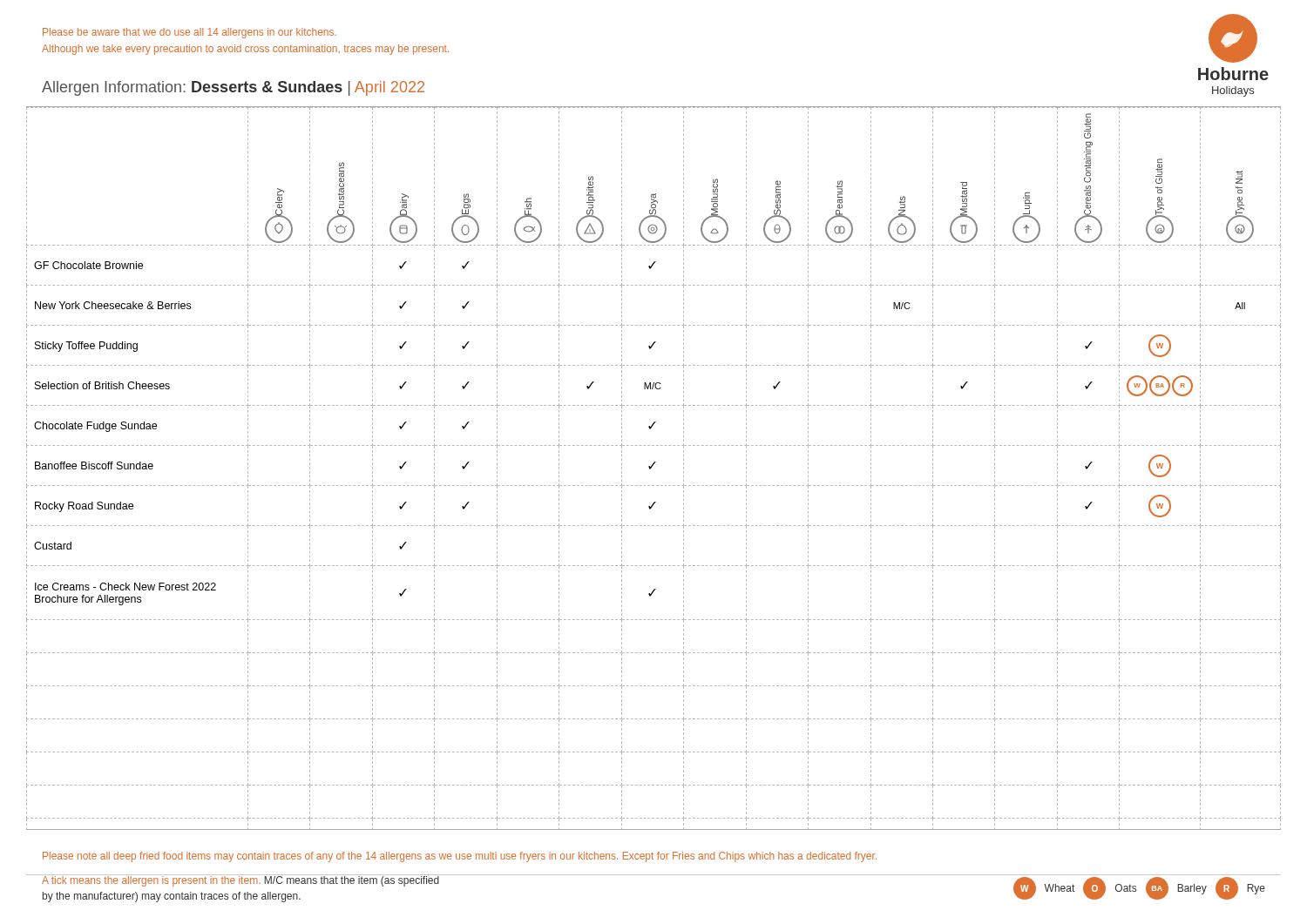Image resolution: width=1307 pixels, height=924 pixels.
Task: Click the table
Action: [x=654, y=469]
